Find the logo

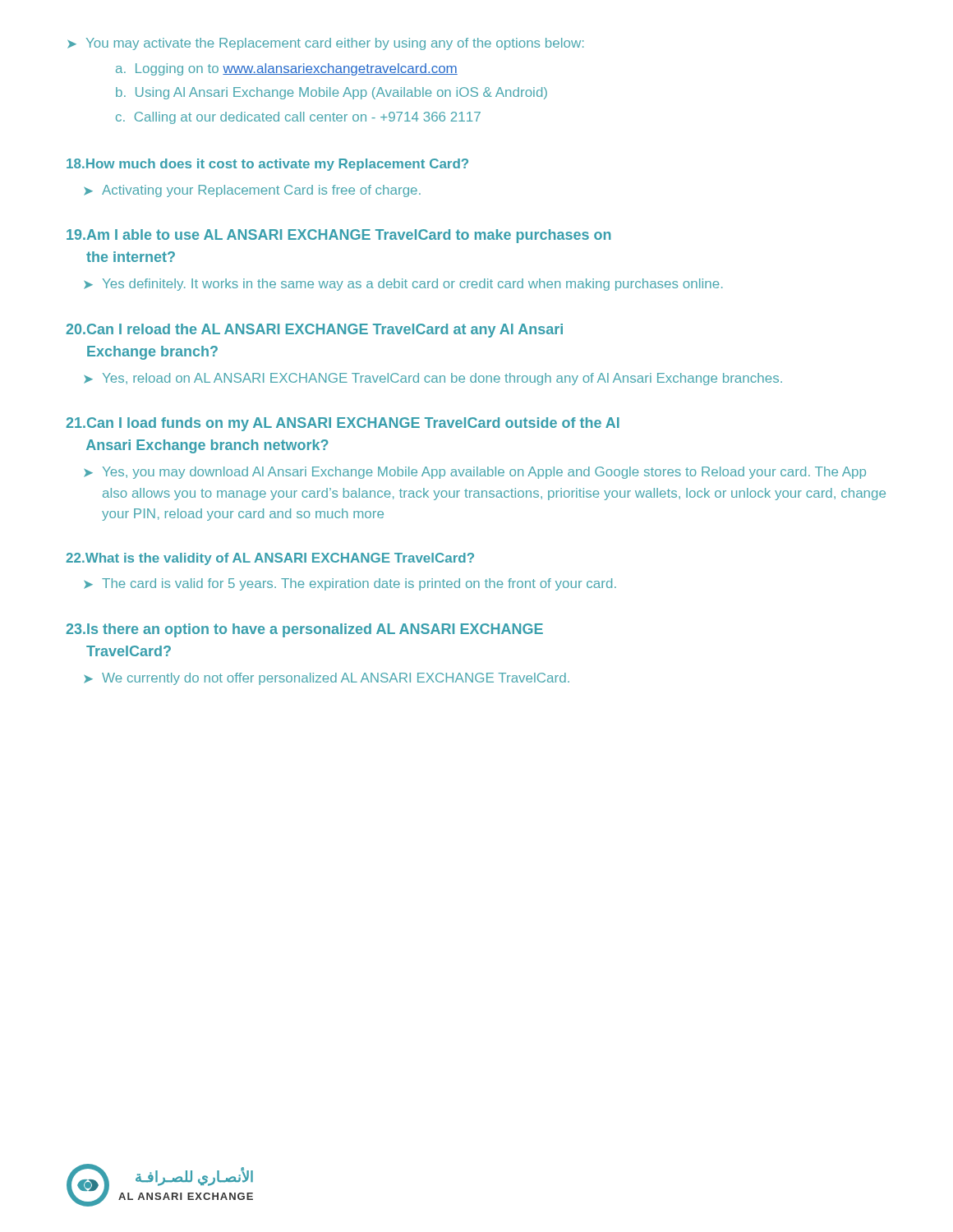(160, 1185)
